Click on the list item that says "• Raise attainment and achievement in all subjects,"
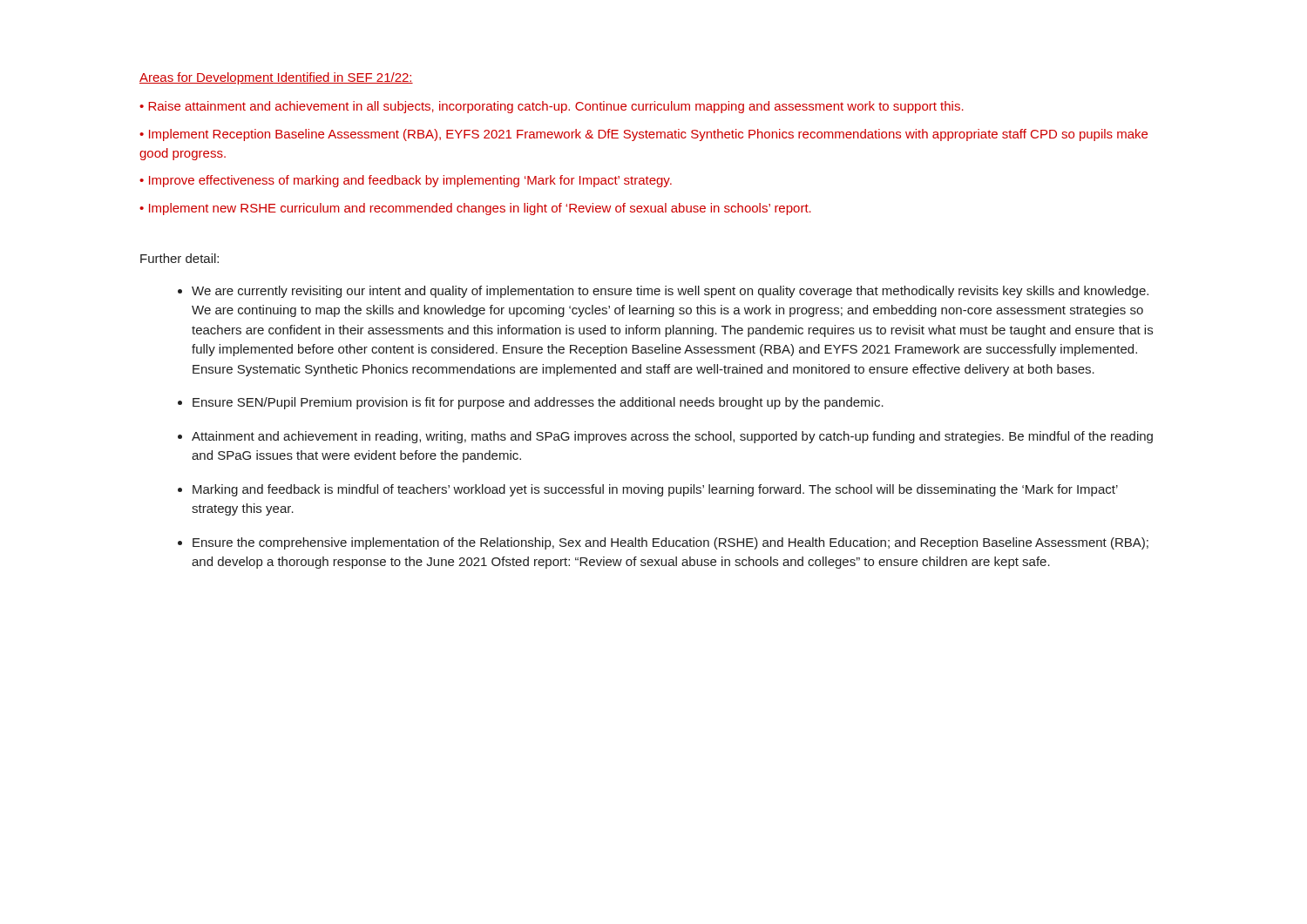The image size is (1307, 924). click(552, 106)
